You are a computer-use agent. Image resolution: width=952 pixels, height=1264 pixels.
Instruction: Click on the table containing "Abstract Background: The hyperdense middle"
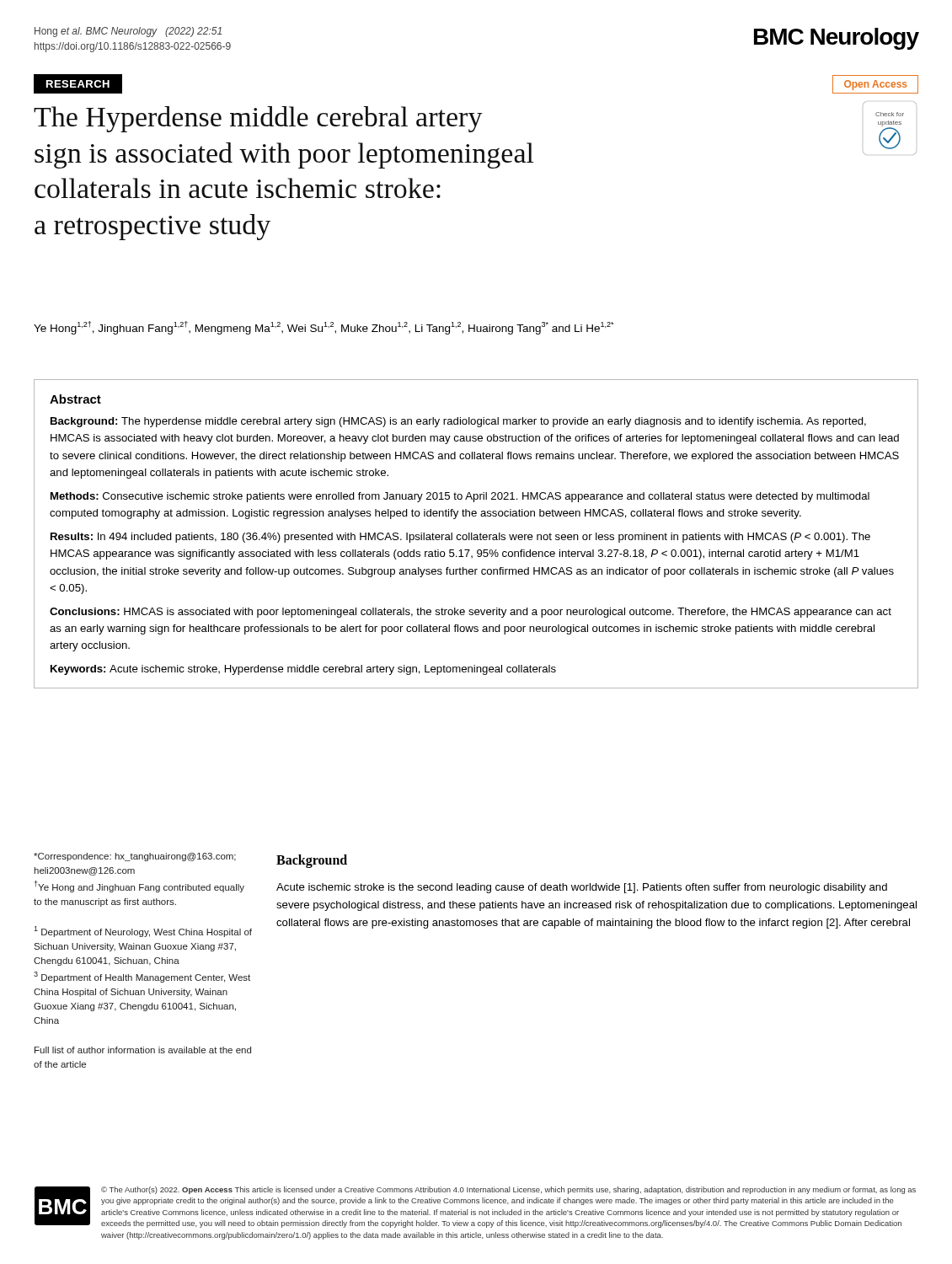[x=476, y=534]
